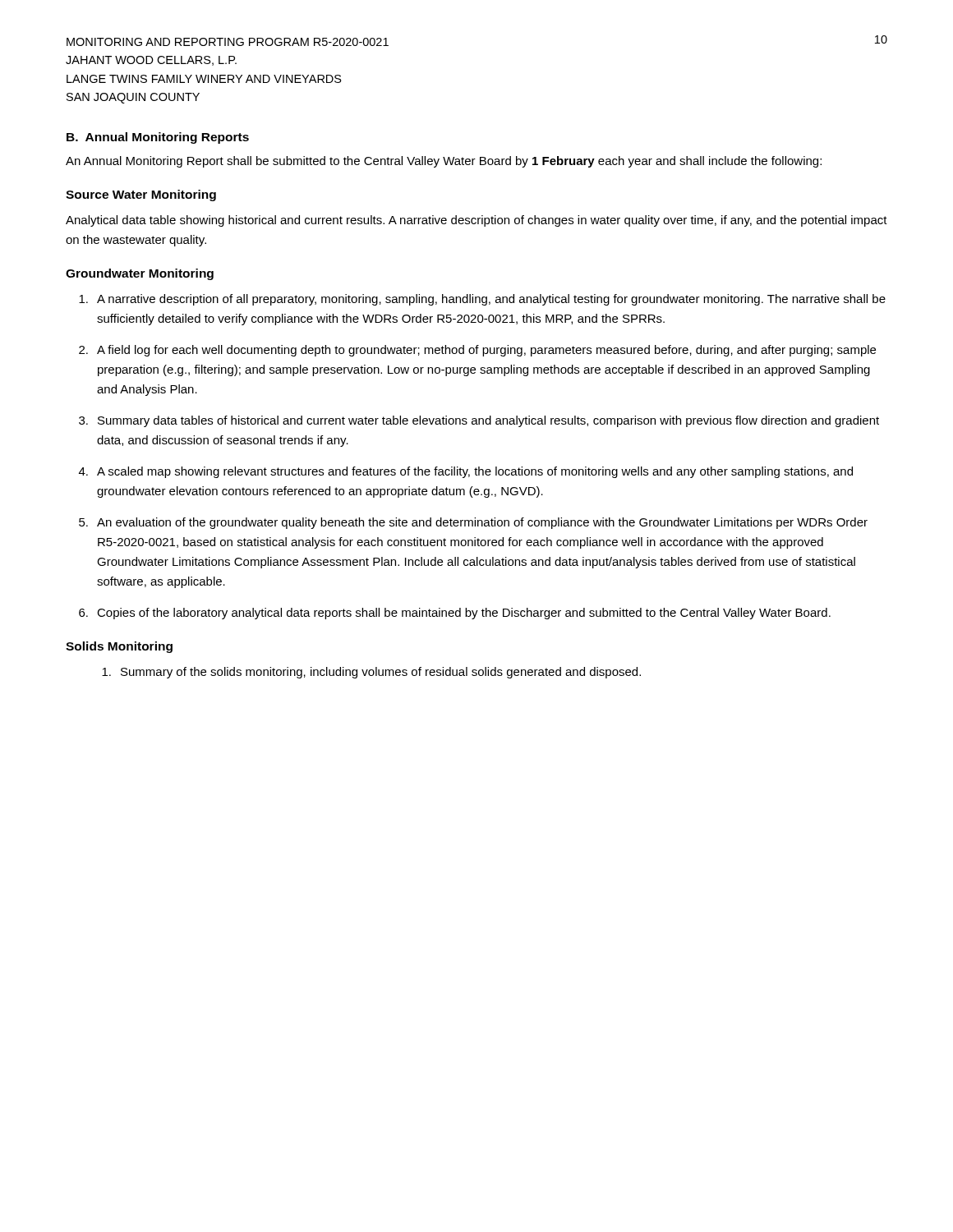Point to the block beginning "2. A field log for each well documenting"
Viewport: 953px width, 1232px height.
click(x=476, y=369)
